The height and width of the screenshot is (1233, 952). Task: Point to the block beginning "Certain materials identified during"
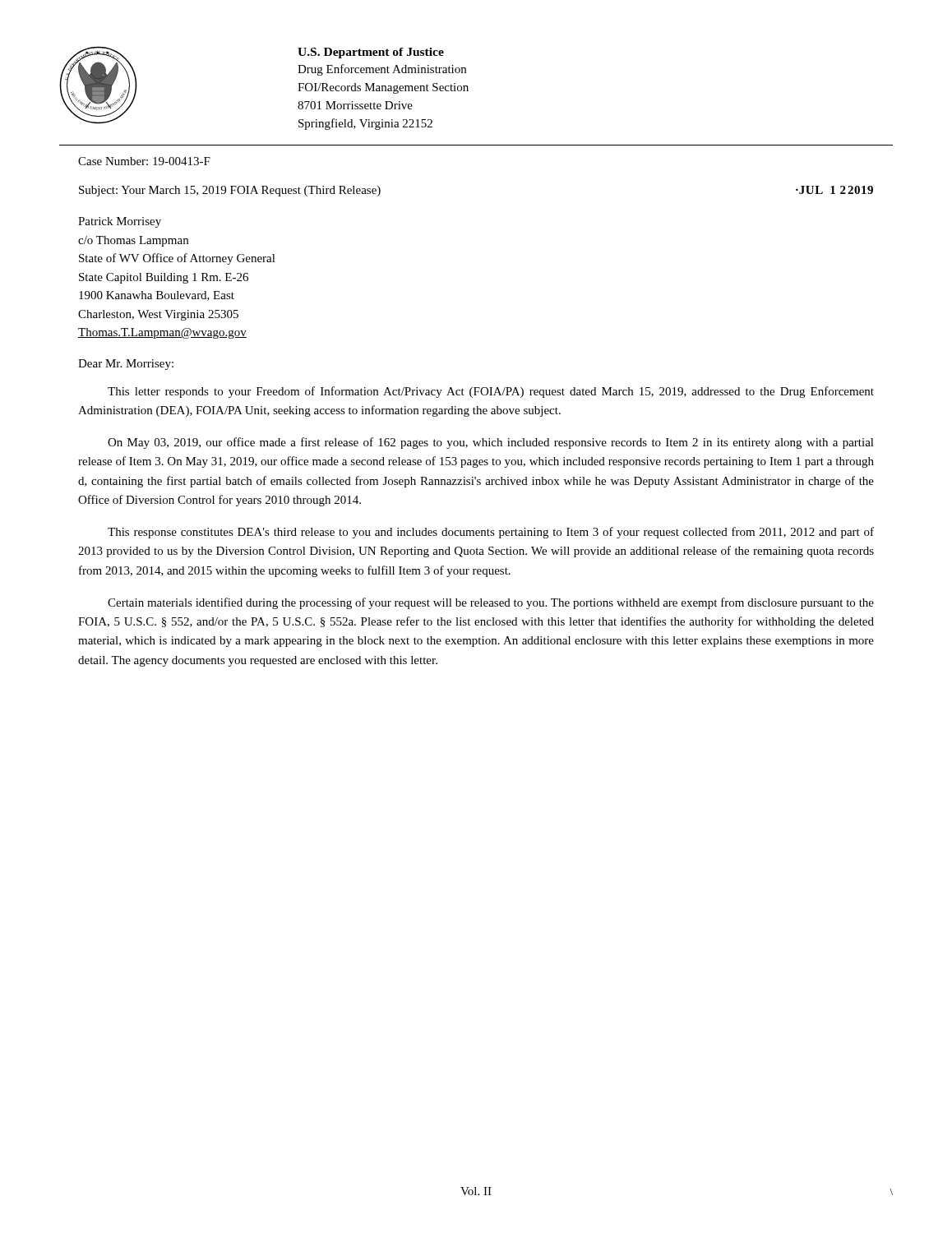click(x=476, y=631)
